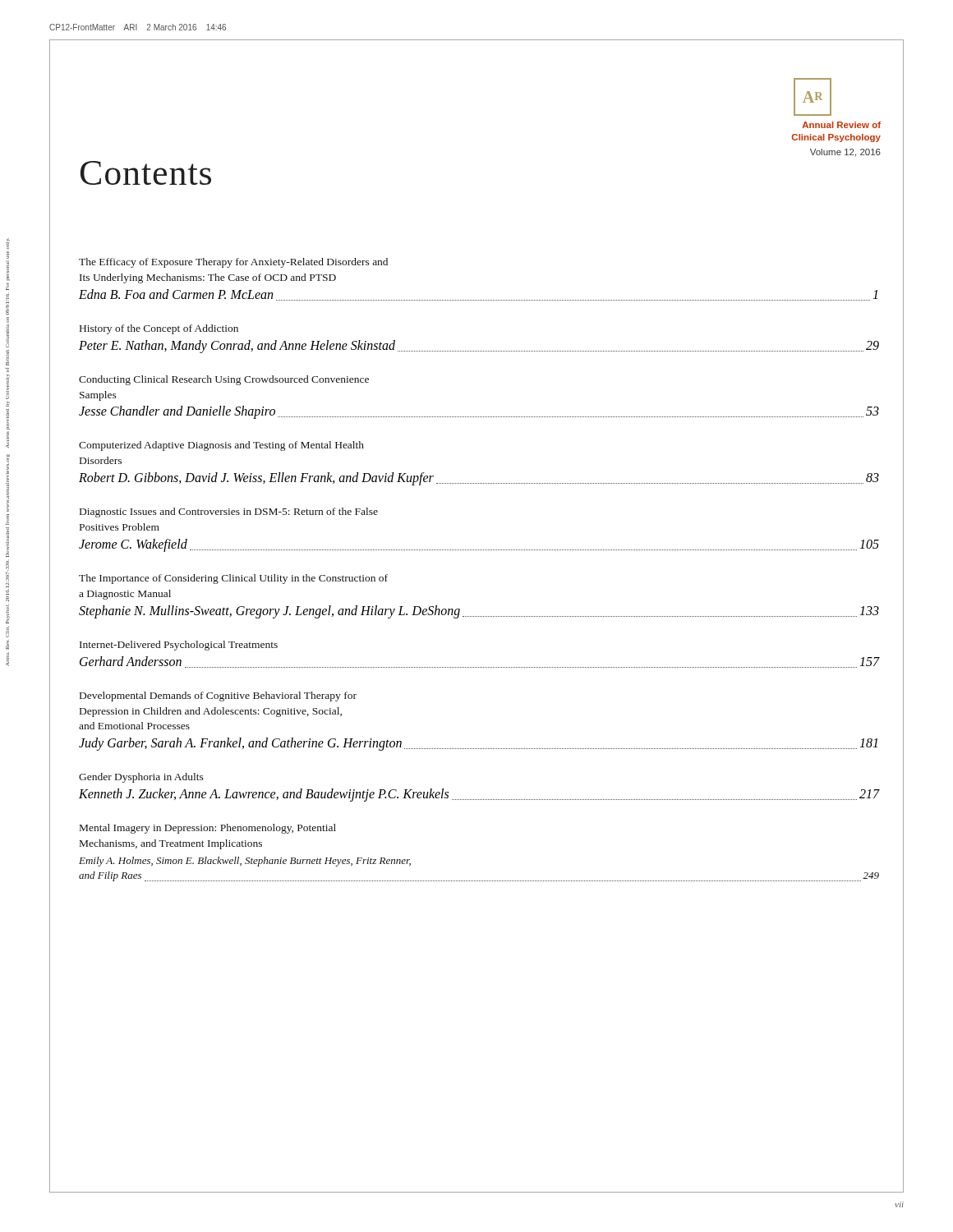Where is the passage that starts "Developmental Demands of Cognitive Behavioral Therapy forDepression in"?
Viewport: 953px width, 1232px height.
(218, 696)
